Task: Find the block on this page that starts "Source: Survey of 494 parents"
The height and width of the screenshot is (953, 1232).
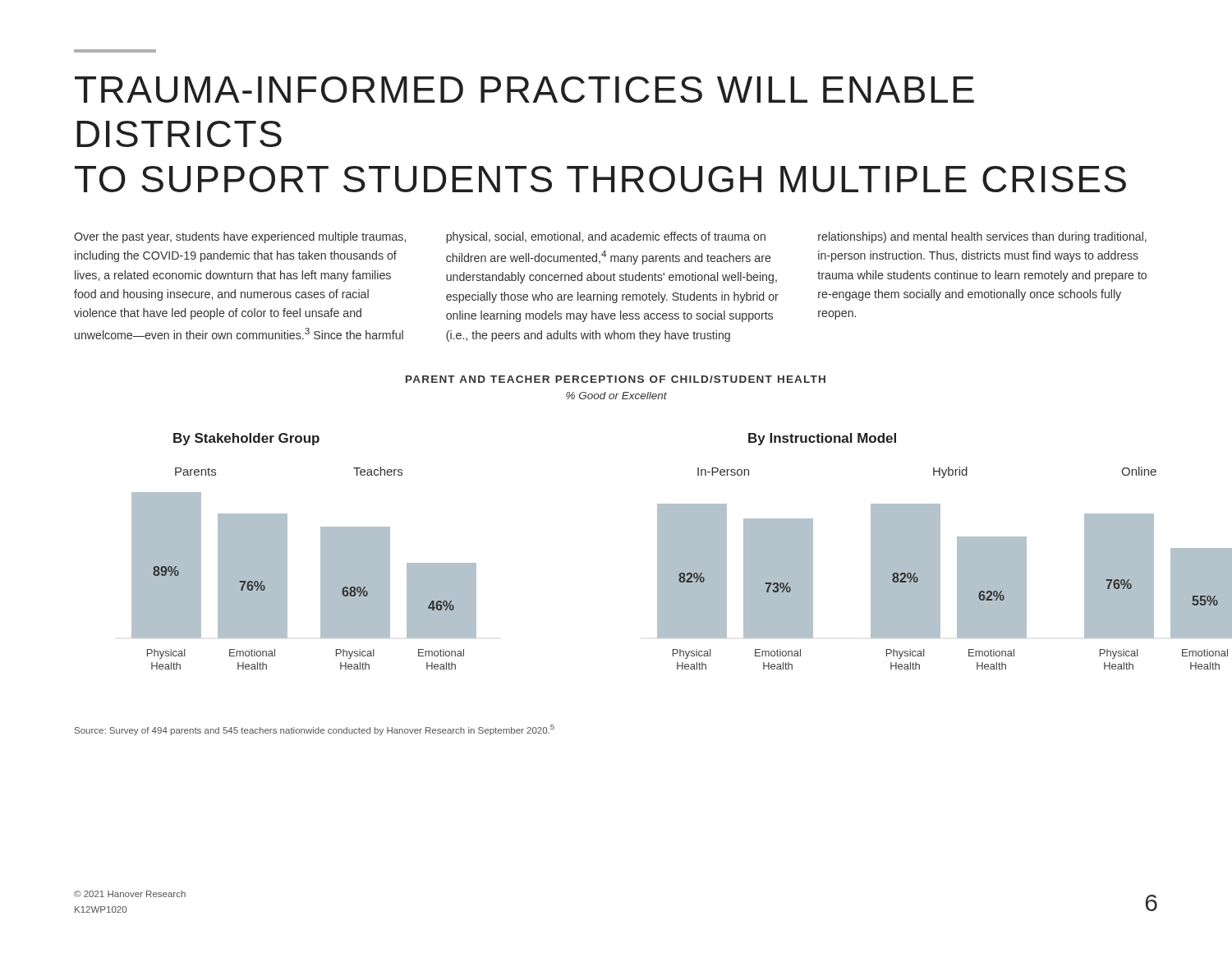Action: click(x=314, y=729)
